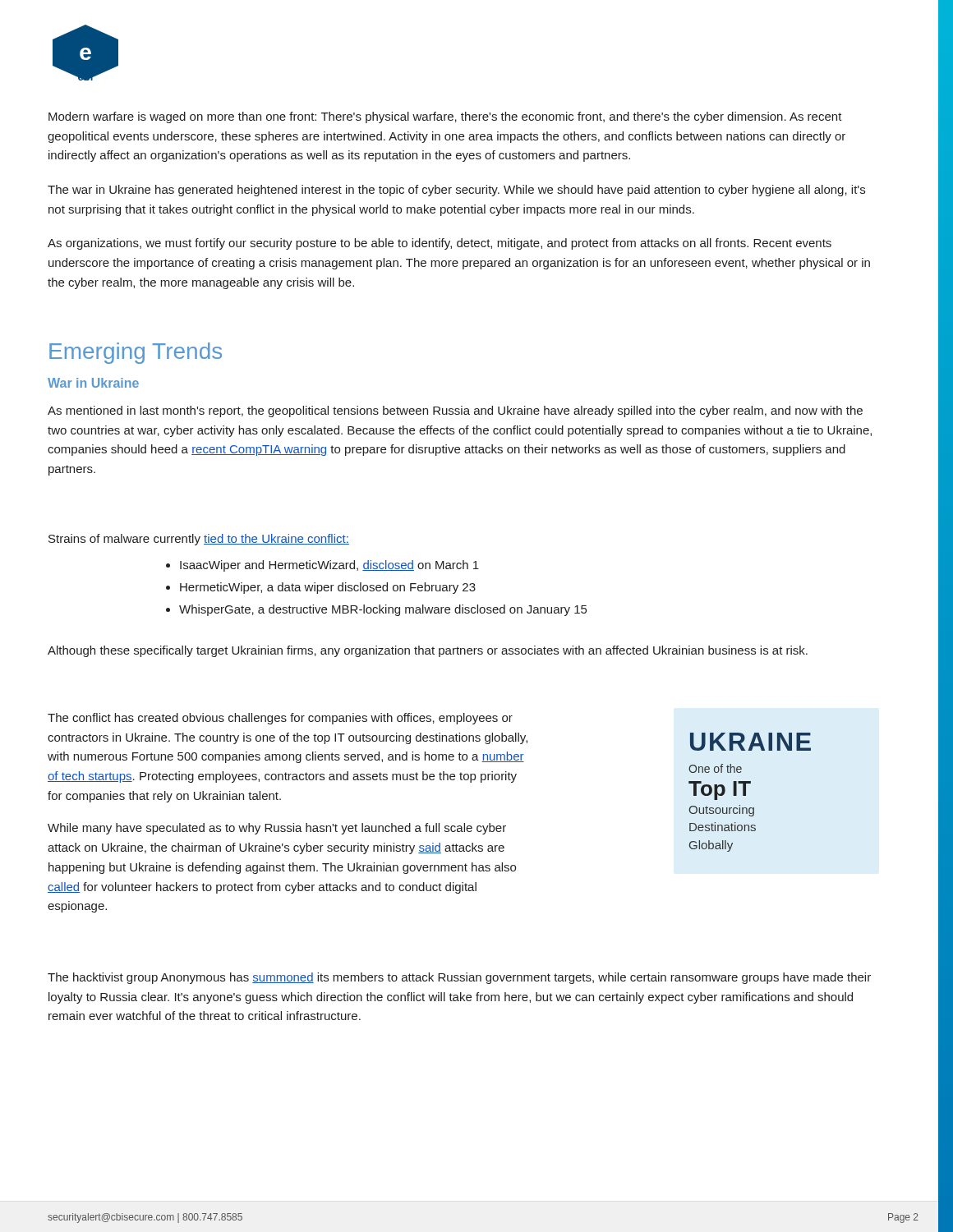Click on the text starting "As mentioned in last month's report, the"

pos(463,440)
